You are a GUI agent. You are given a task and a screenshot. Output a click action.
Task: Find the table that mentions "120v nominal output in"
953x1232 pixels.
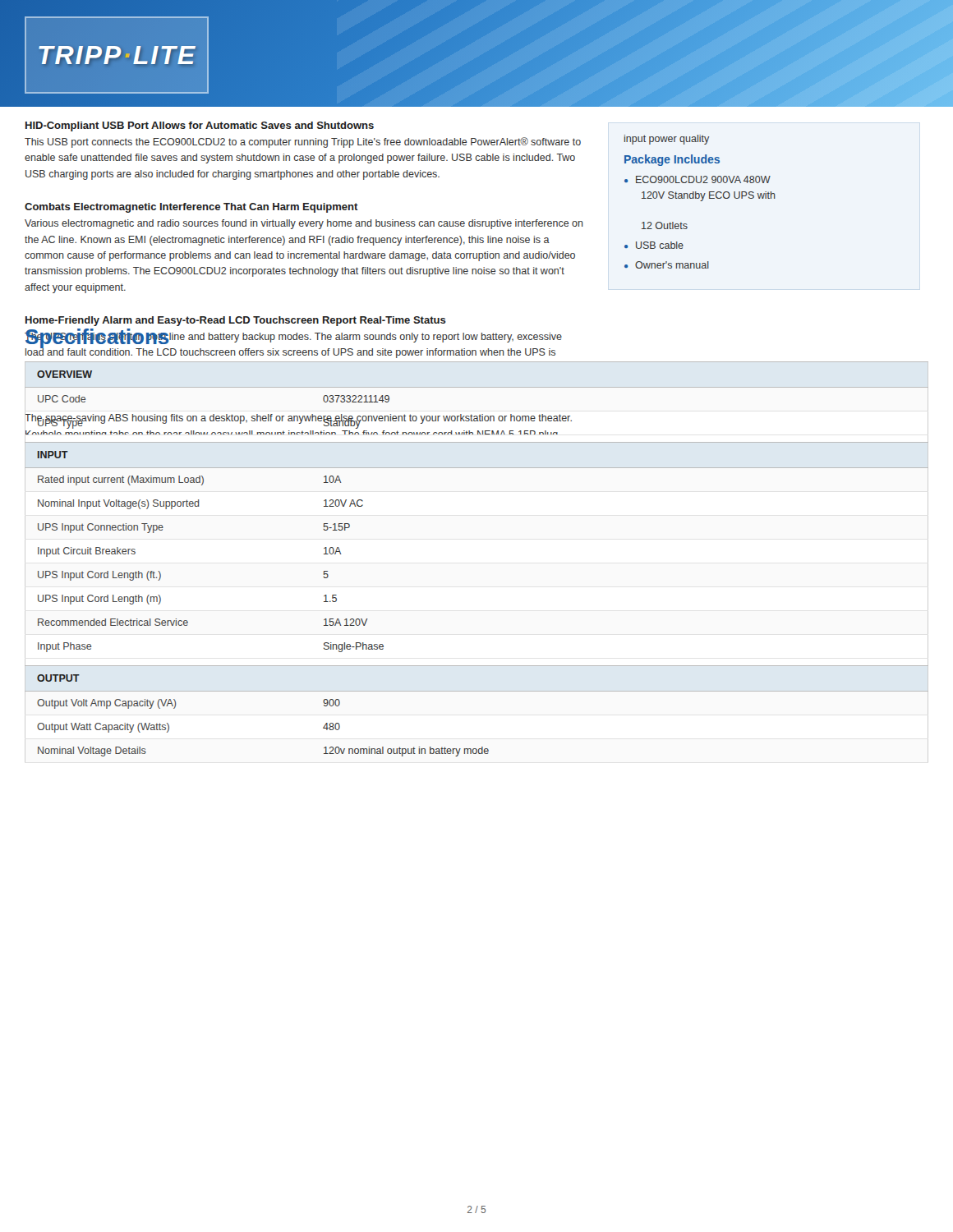(x=476, y=562)
